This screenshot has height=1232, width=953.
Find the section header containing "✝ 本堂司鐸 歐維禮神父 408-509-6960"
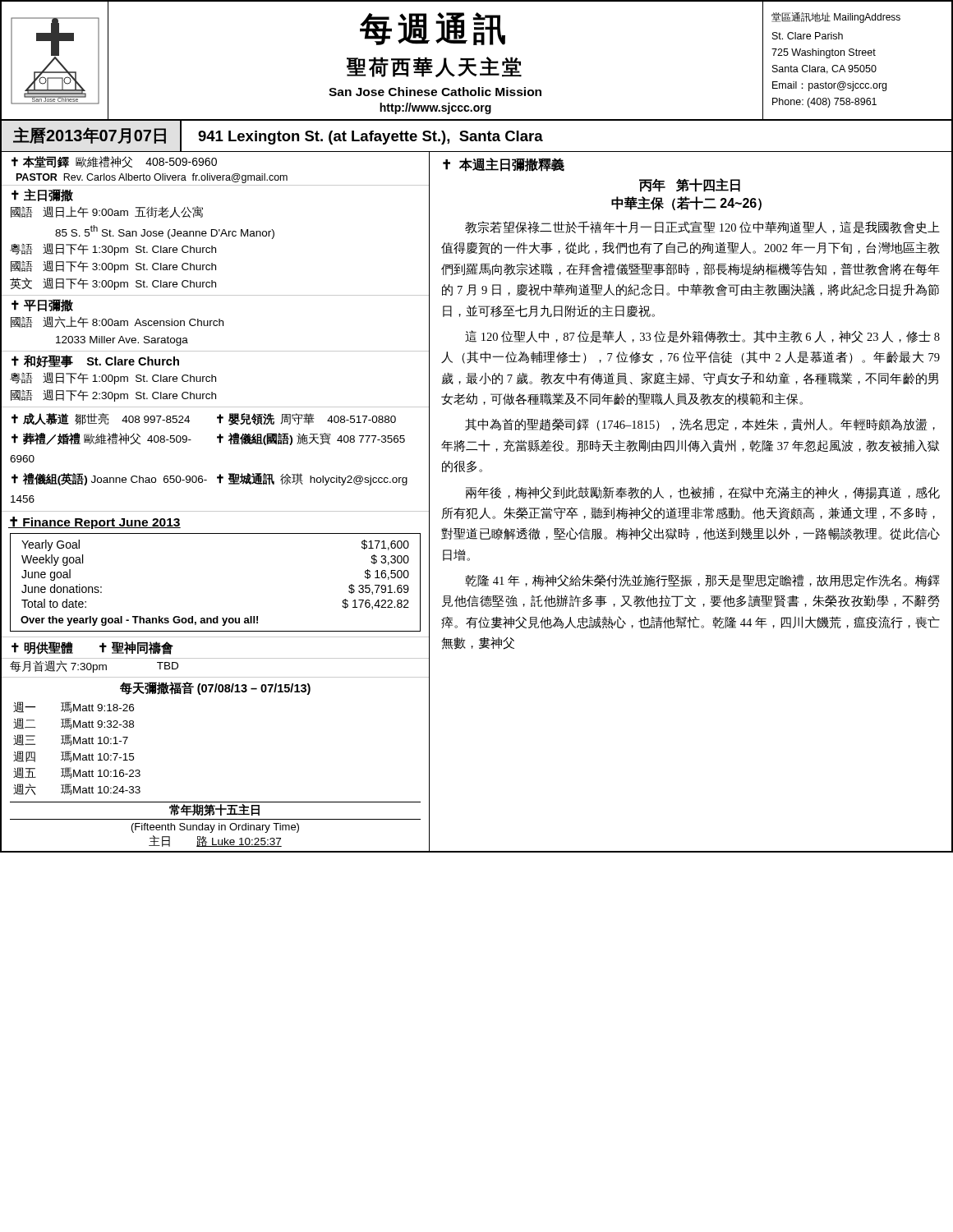coord(149,169)
